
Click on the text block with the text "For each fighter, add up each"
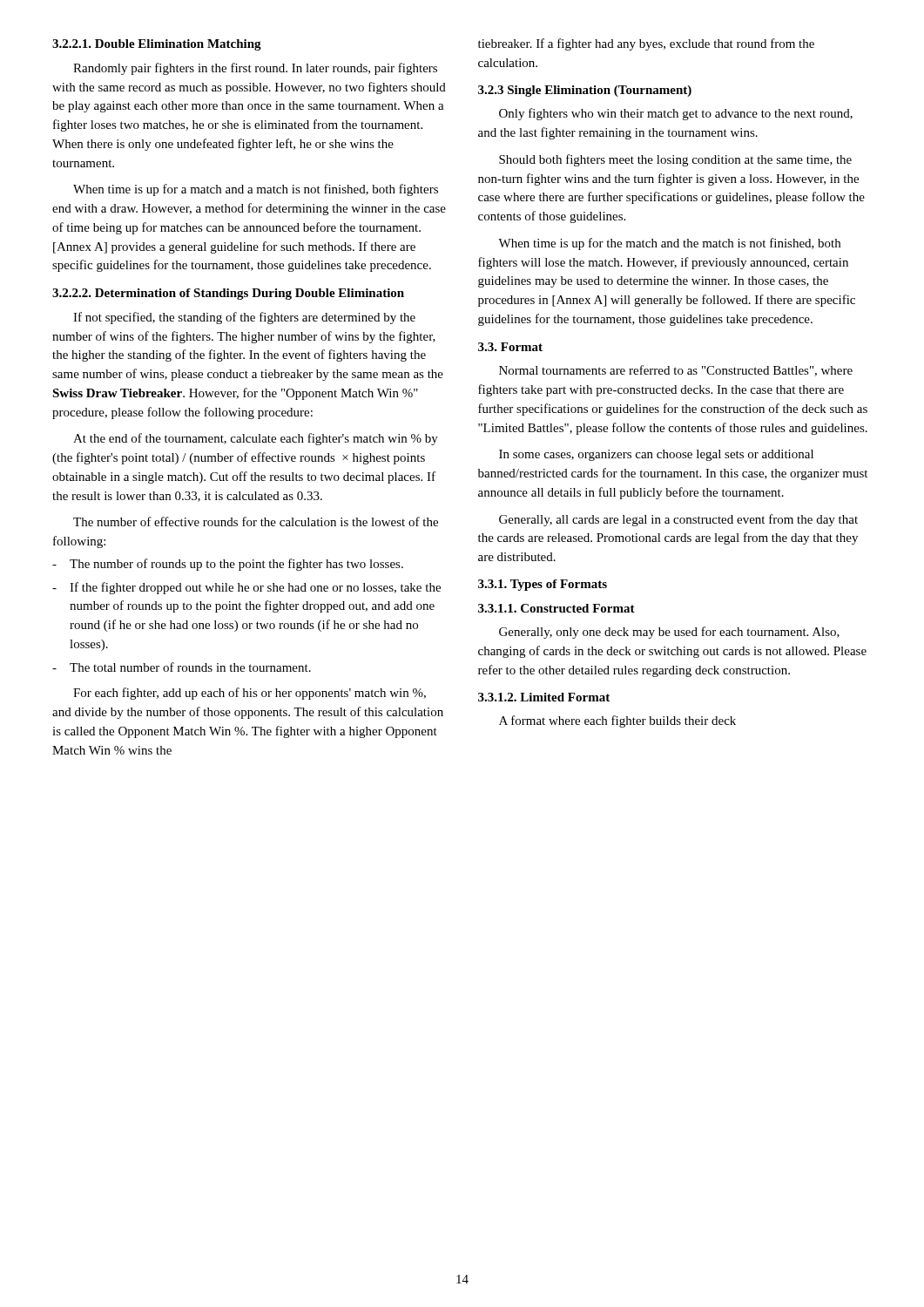point(248,721)
